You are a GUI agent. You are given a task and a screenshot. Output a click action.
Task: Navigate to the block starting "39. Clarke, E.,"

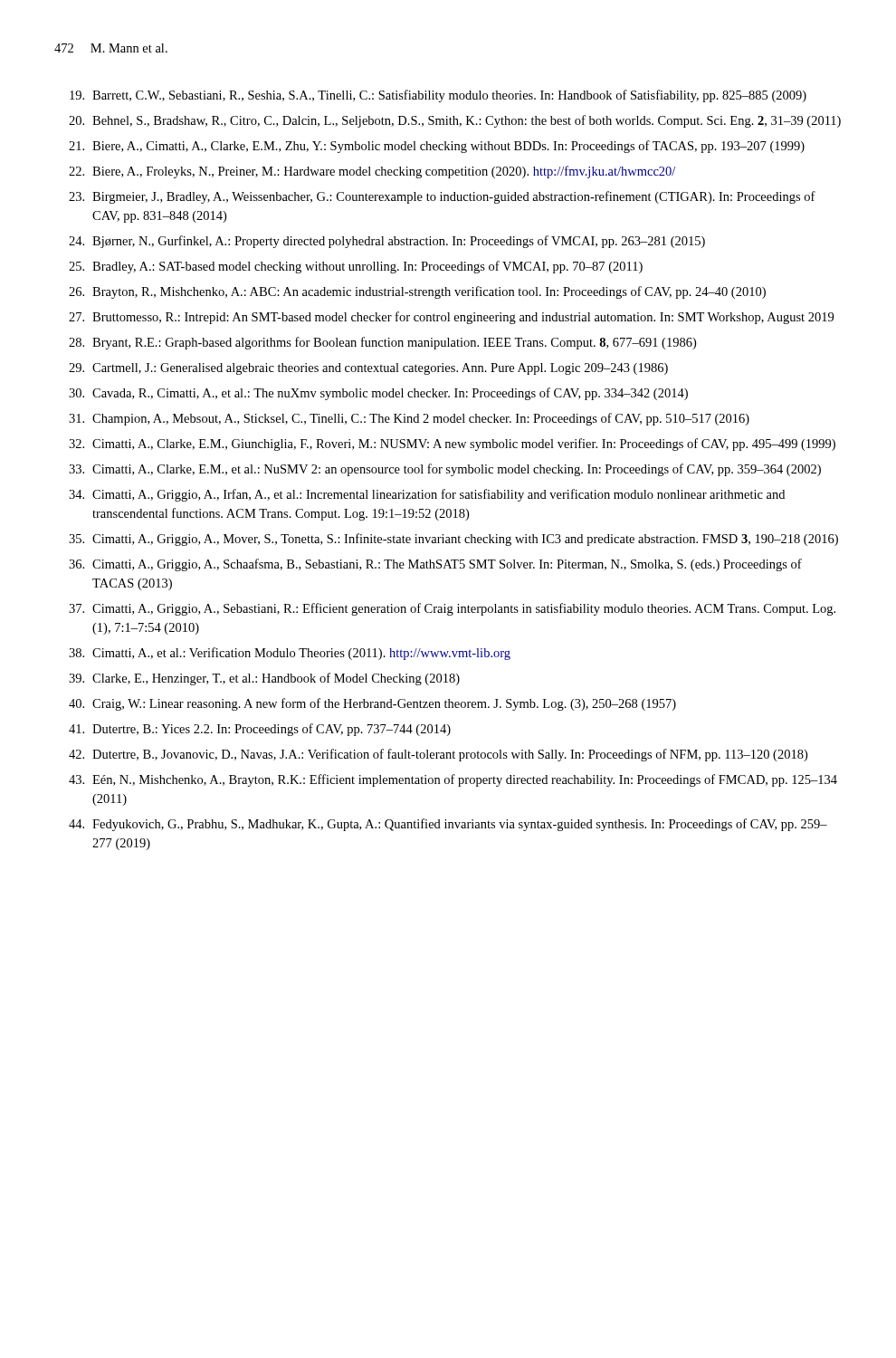[x=257, y=679]
